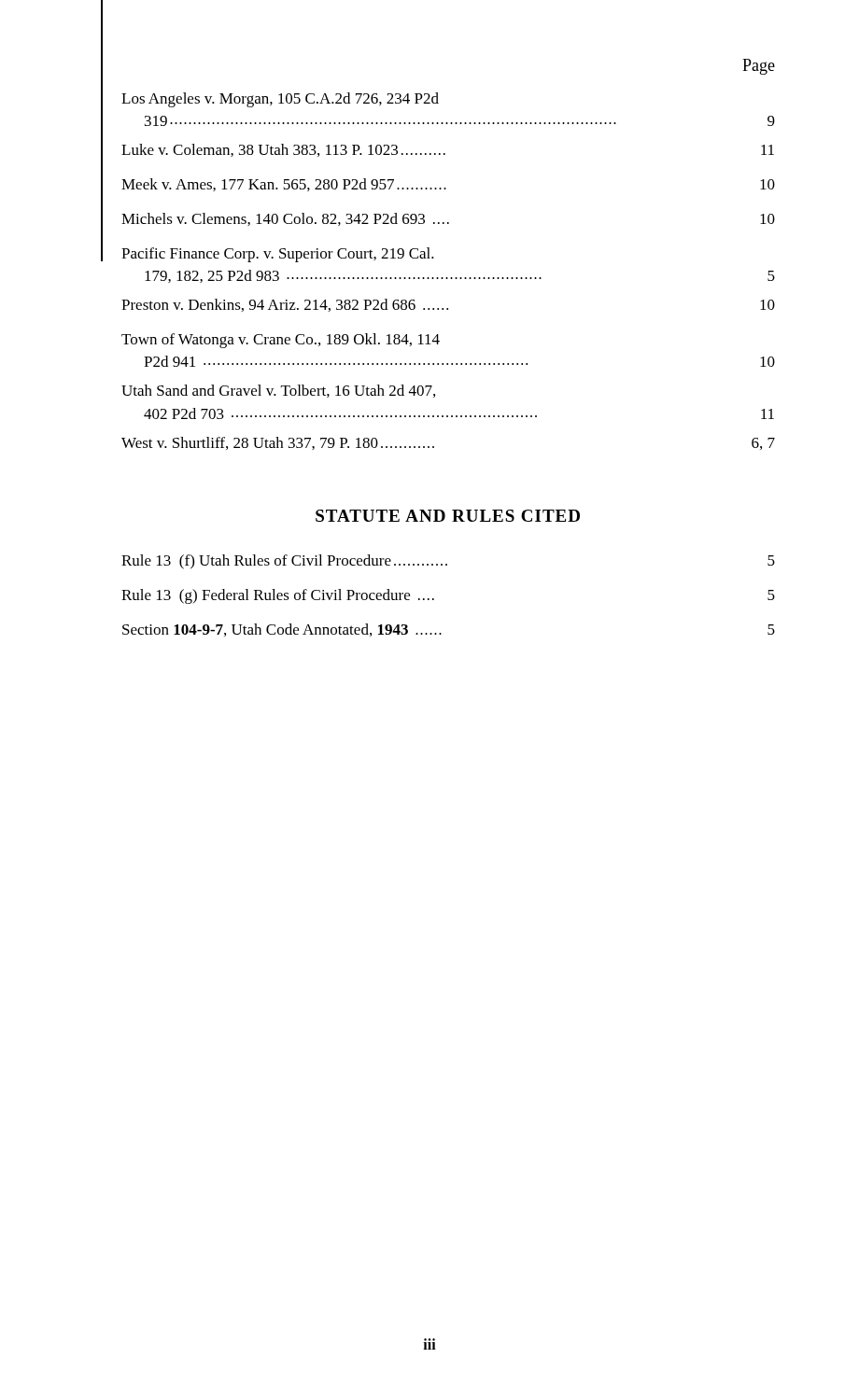Find the passage starting "Utah Sand and Gravel v. Tolbert, 16 Utah"
The width and height of the screenshot is (859, 1400).
pos(278,391)
